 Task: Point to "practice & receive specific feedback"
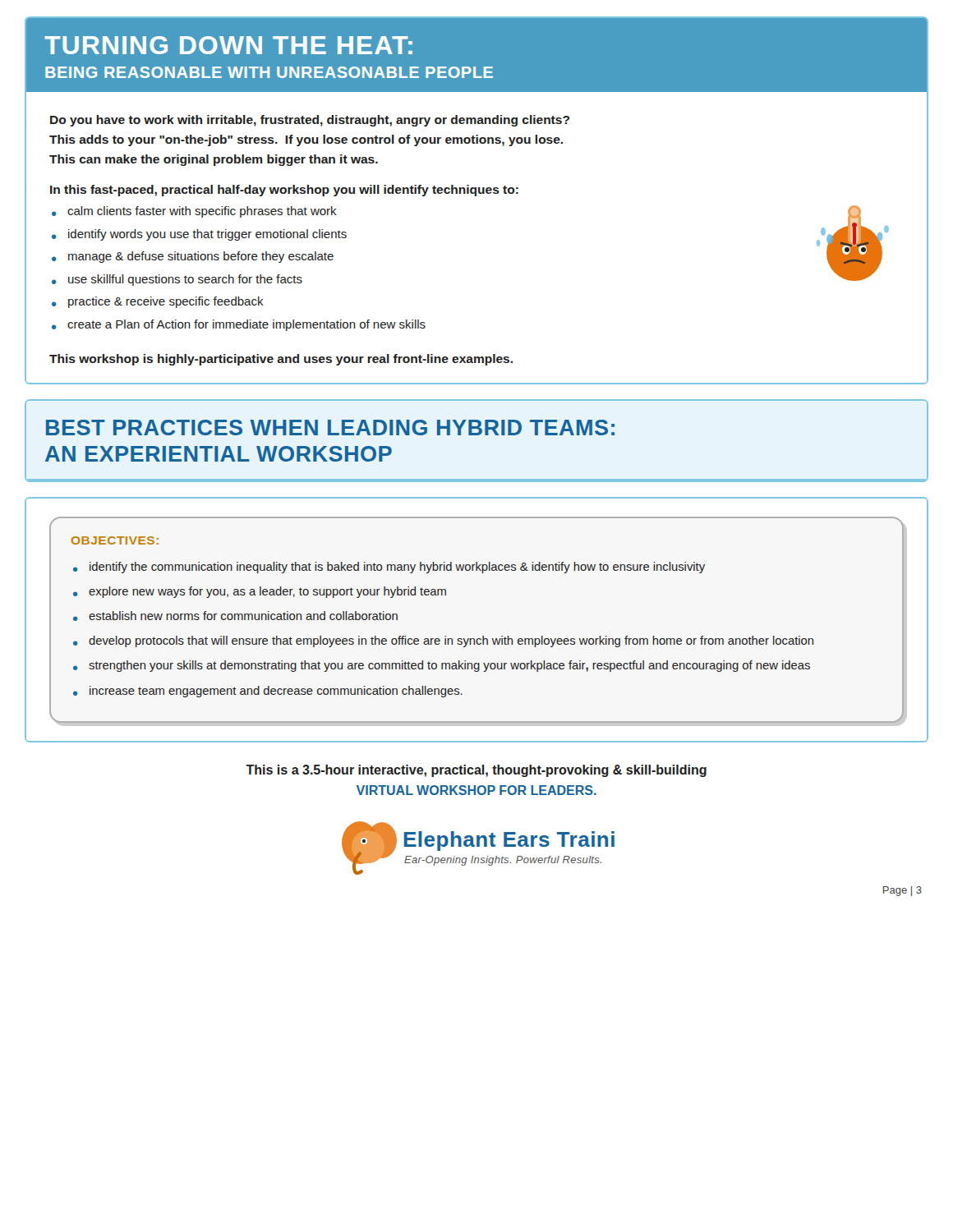pos(165,301)
